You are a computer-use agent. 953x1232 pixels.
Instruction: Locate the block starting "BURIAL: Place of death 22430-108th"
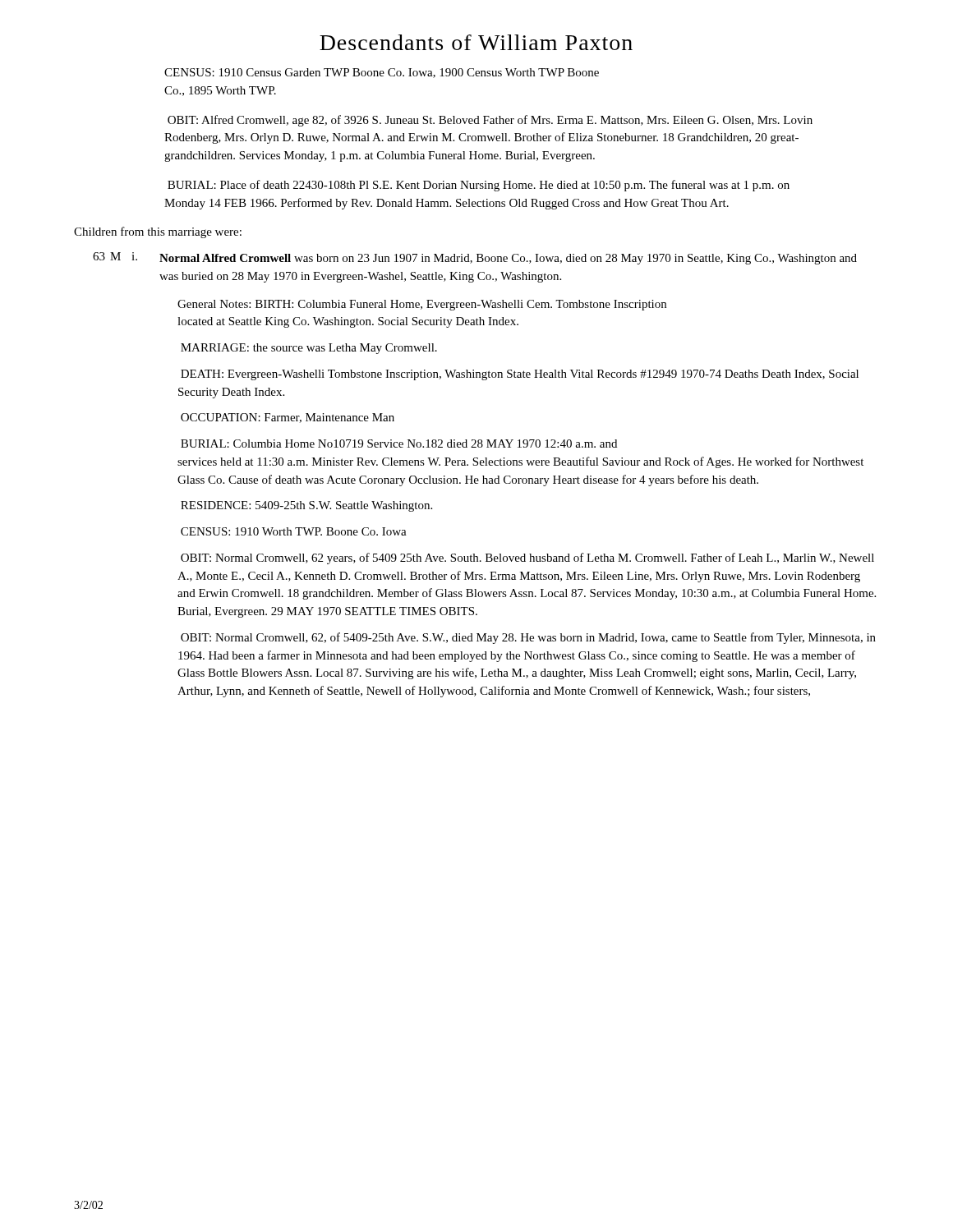pos(477,194)
